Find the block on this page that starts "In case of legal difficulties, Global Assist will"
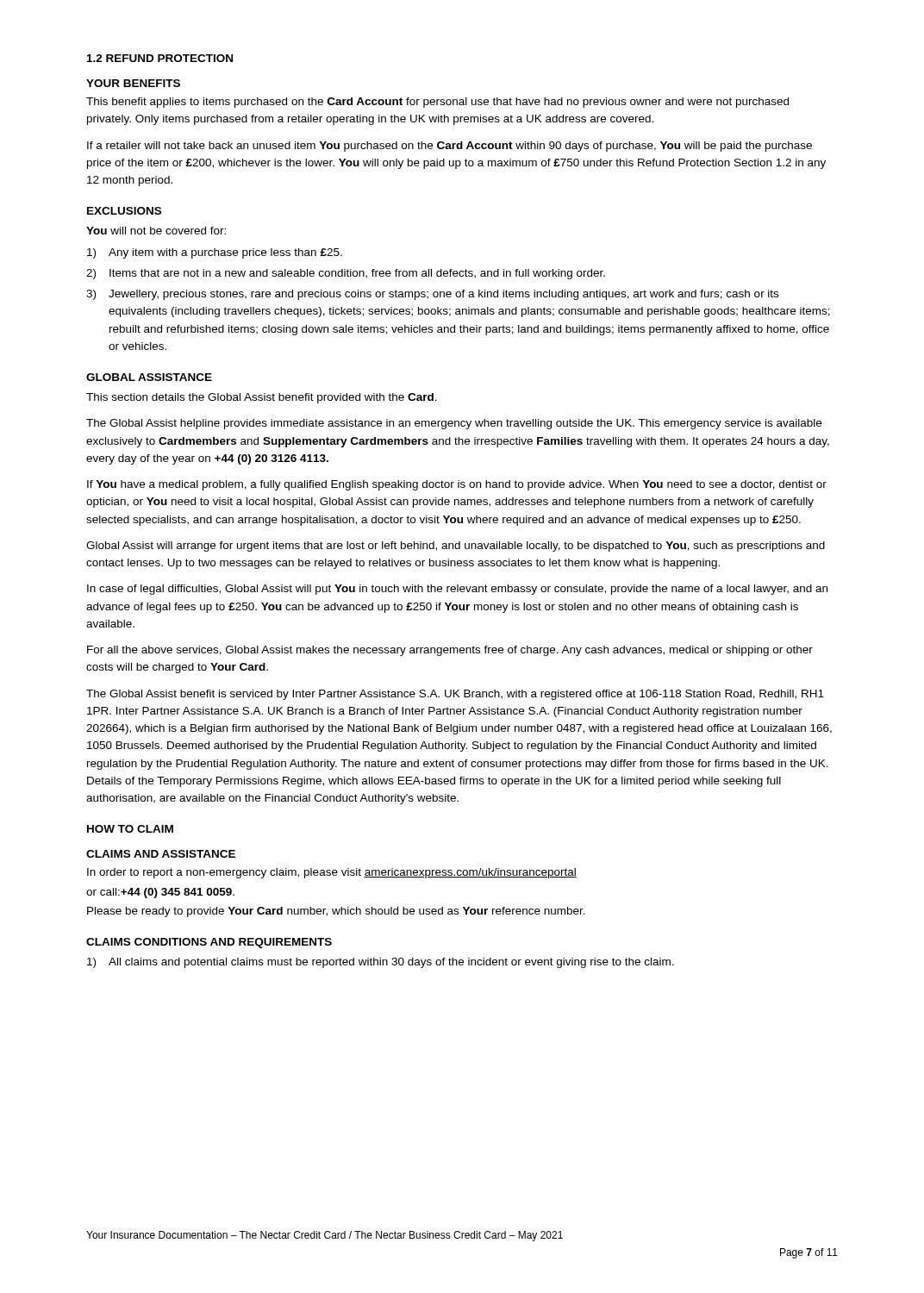 pyautogui.click(x=462, y=606)
